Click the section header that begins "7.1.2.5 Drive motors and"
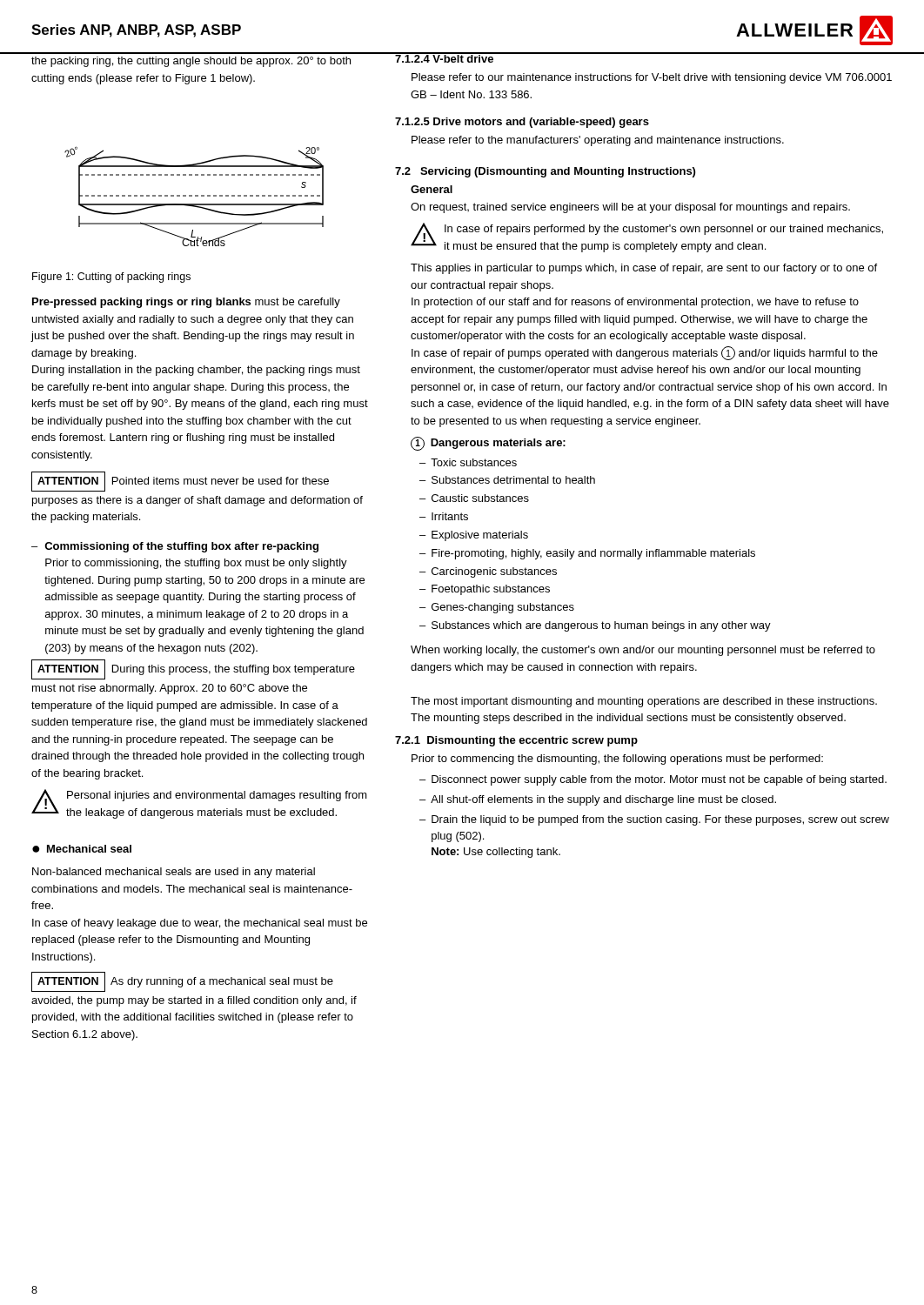Image resolution: width=924 pixels, height=1305 pixels. [522, 121]
